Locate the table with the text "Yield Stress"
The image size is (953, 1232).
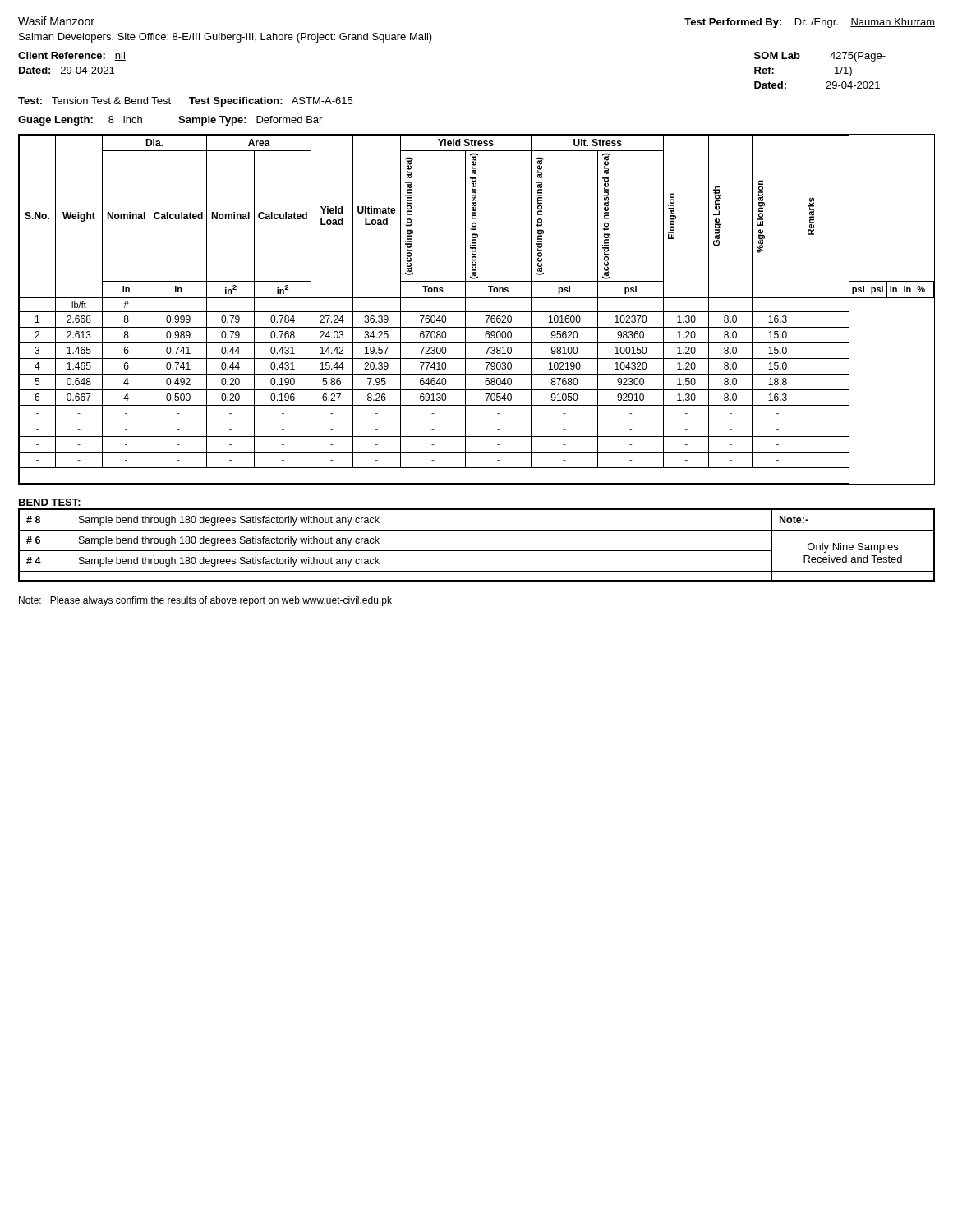[476, 309]
